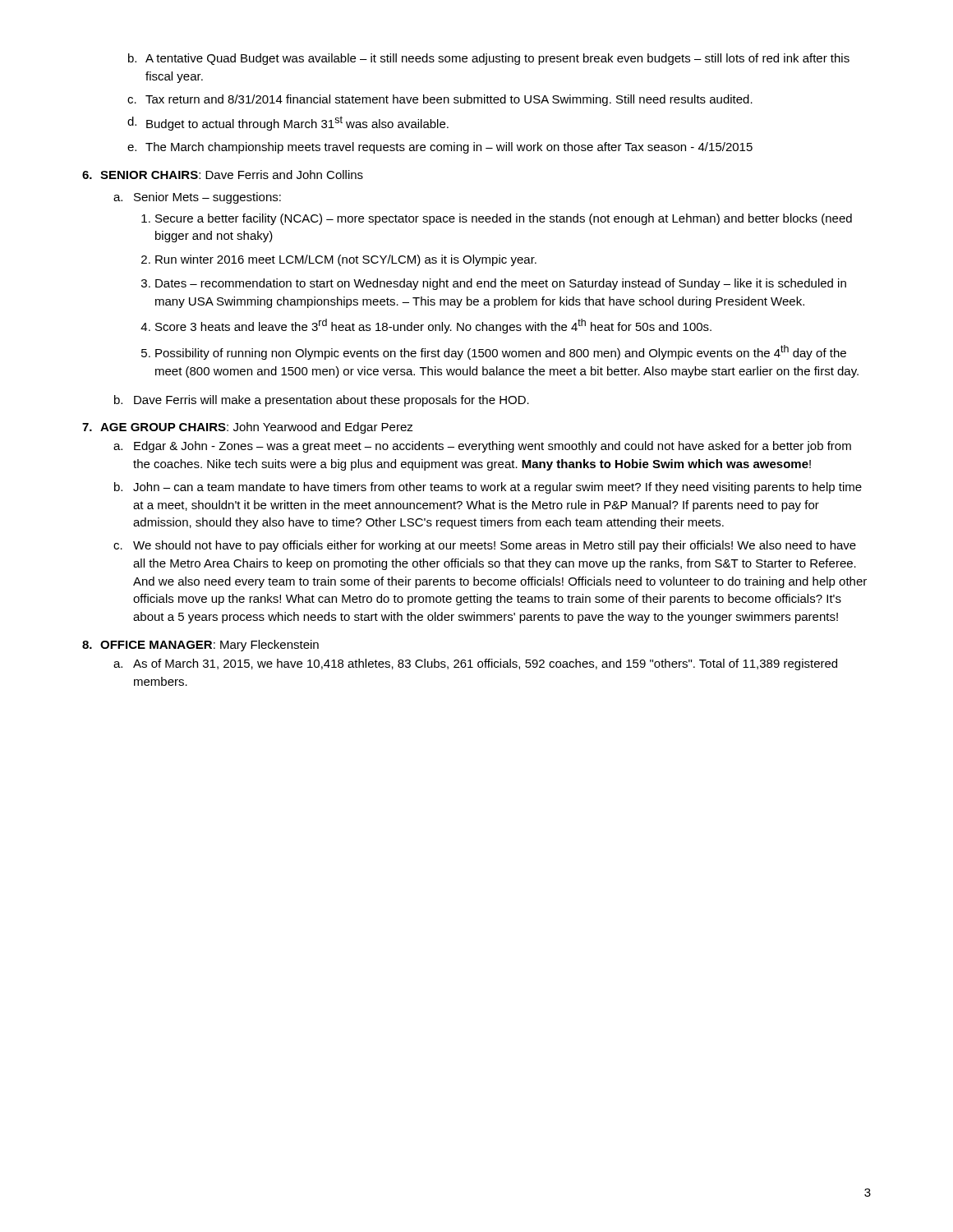Locate the list item with the text "Secure a better"
Image resolution: width=953 pixels, height=1232 pixels.
coord(503,227)
